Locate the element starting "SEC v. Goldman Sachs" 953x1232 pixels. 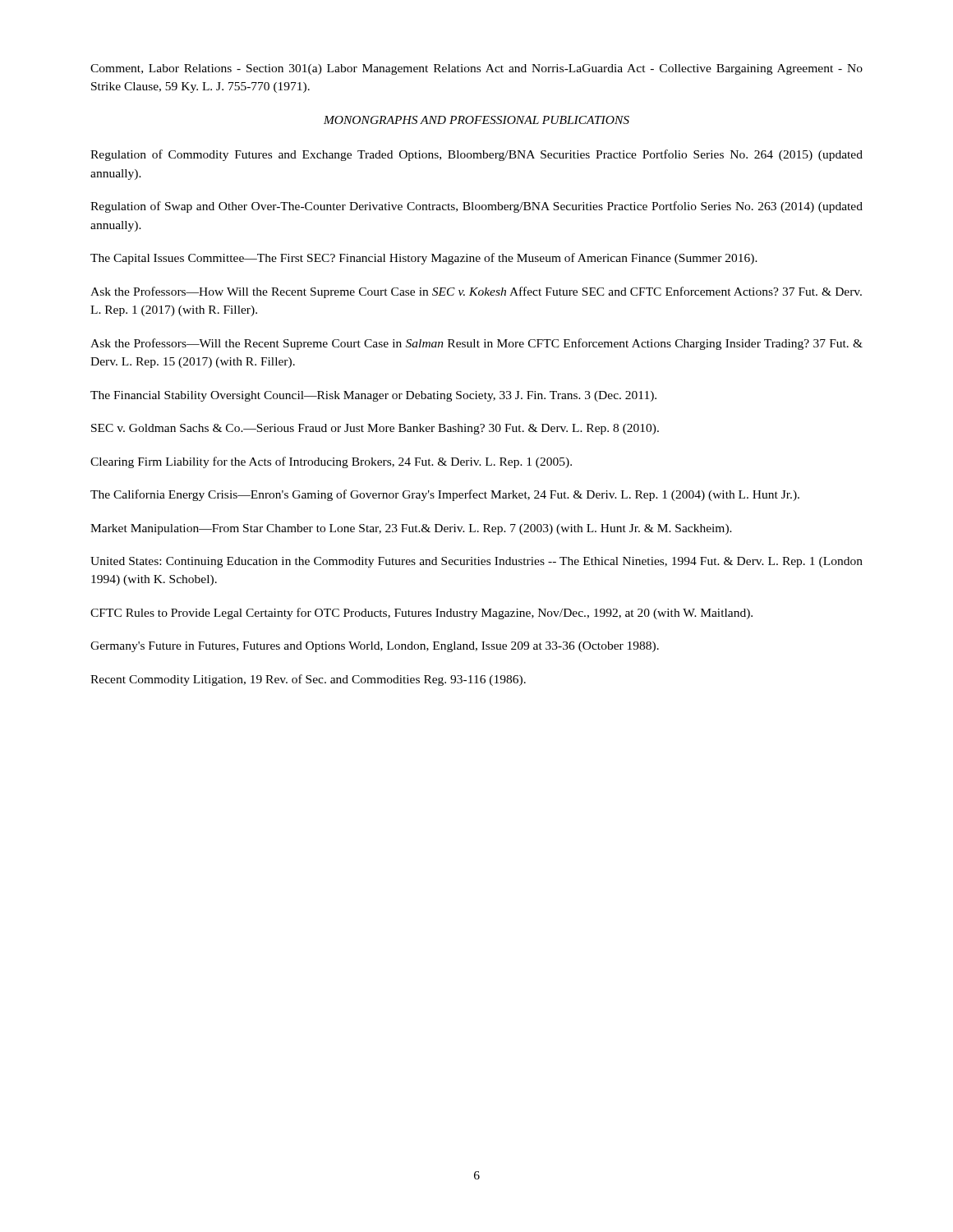coord(375,428)
